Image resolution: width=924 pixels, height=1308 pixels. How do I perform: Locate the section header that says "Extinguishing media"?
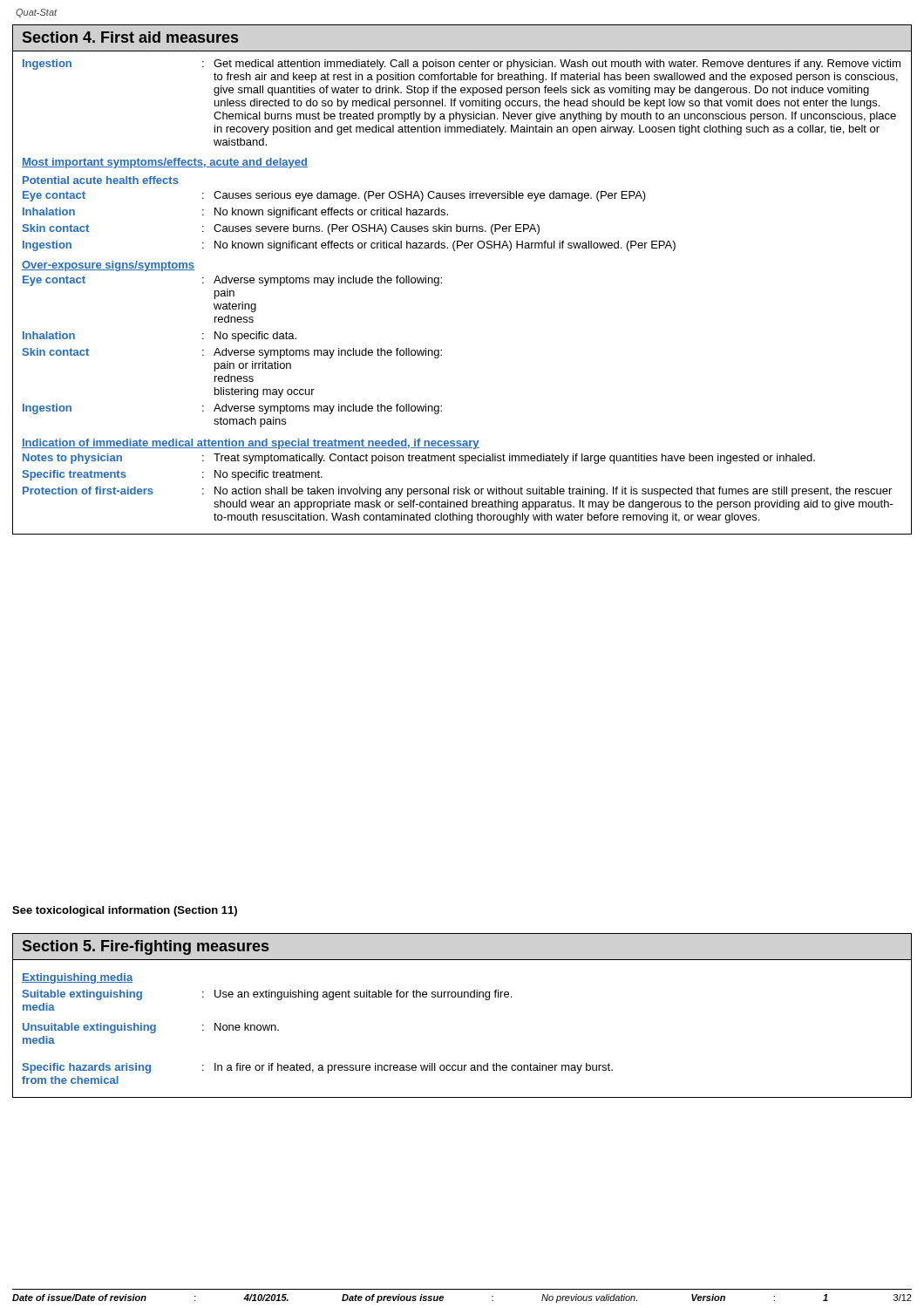(x=77, y=977)
